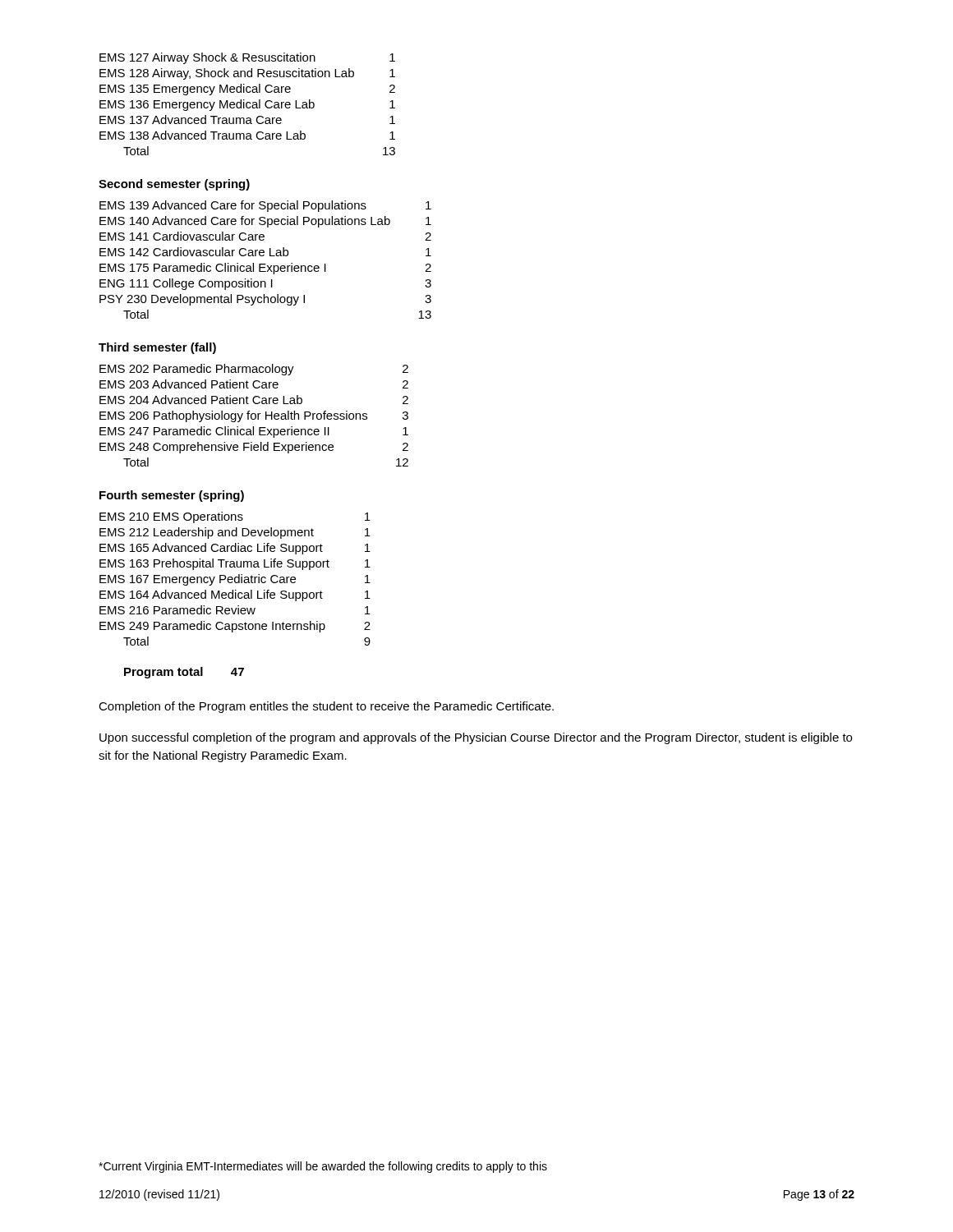Find the region starting "EMS 216 Paramedic Review 1"
The height and width of the screenshot is (1232, 953).
(235, 610)
